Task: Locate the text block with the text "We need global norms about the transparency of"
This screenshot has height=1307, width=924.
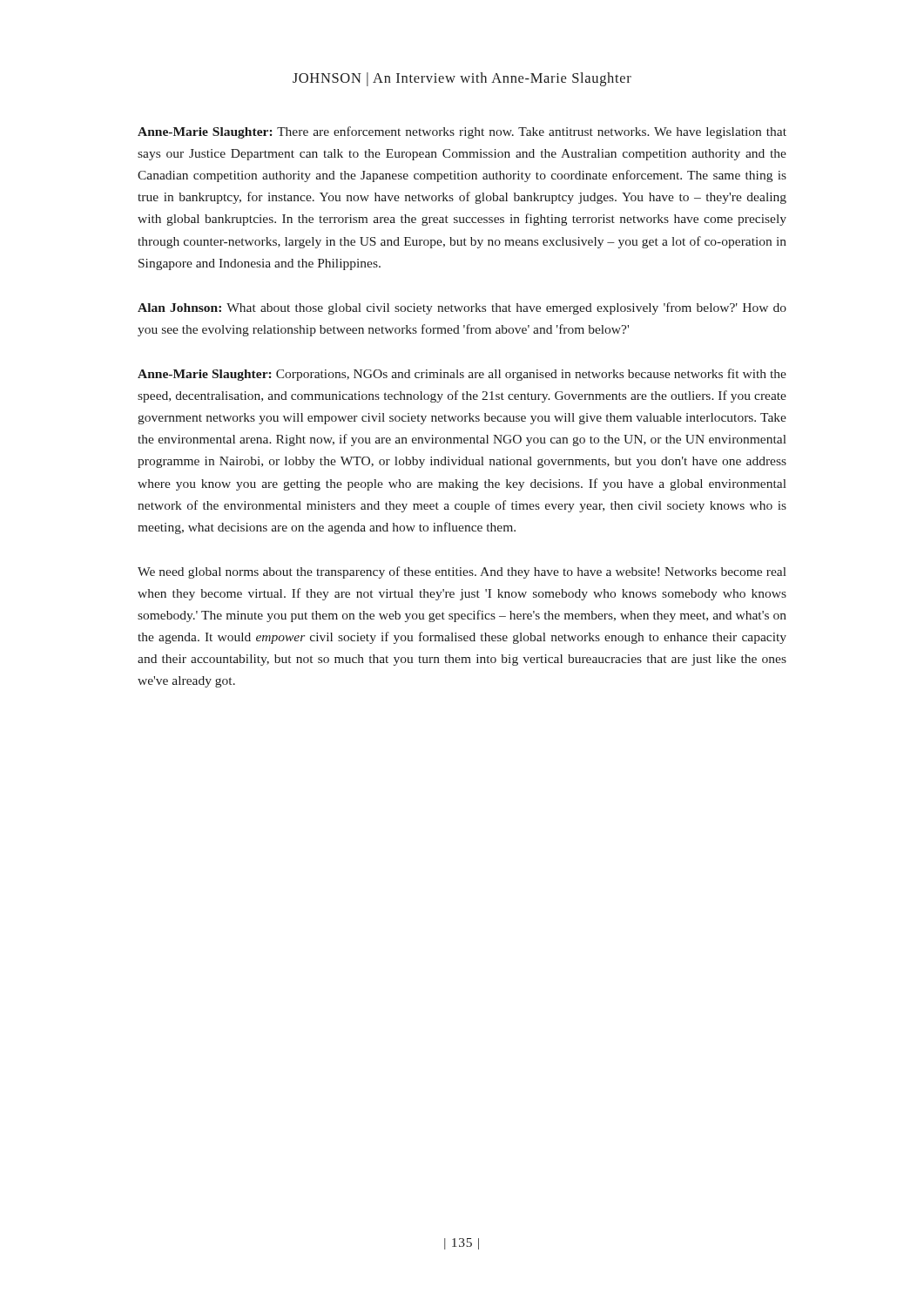Action: pyautogui.click(x=462, y=626)
